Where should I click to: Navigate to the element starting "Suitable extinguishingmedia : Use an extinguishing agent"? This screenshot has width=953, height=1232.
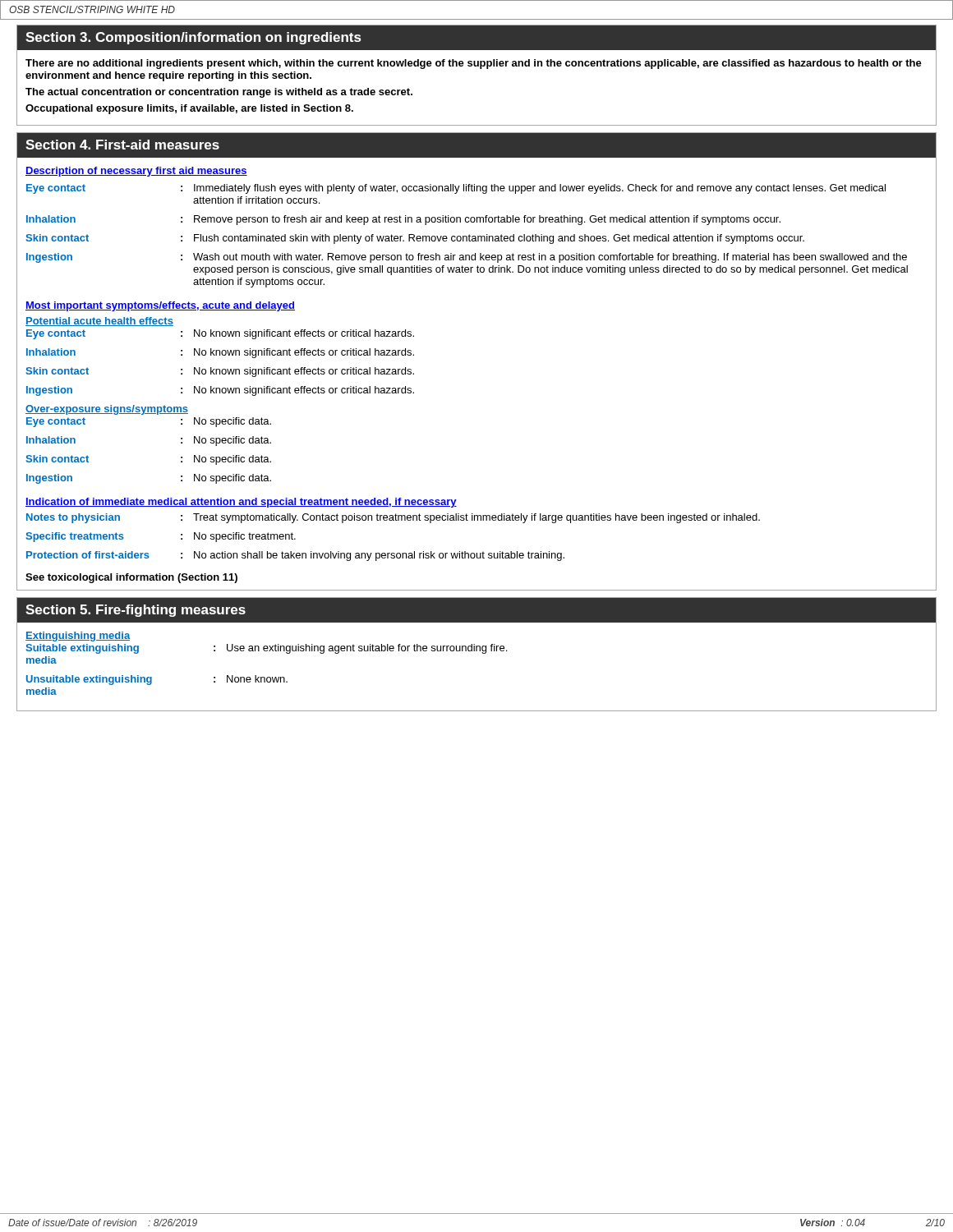[476, 654]
